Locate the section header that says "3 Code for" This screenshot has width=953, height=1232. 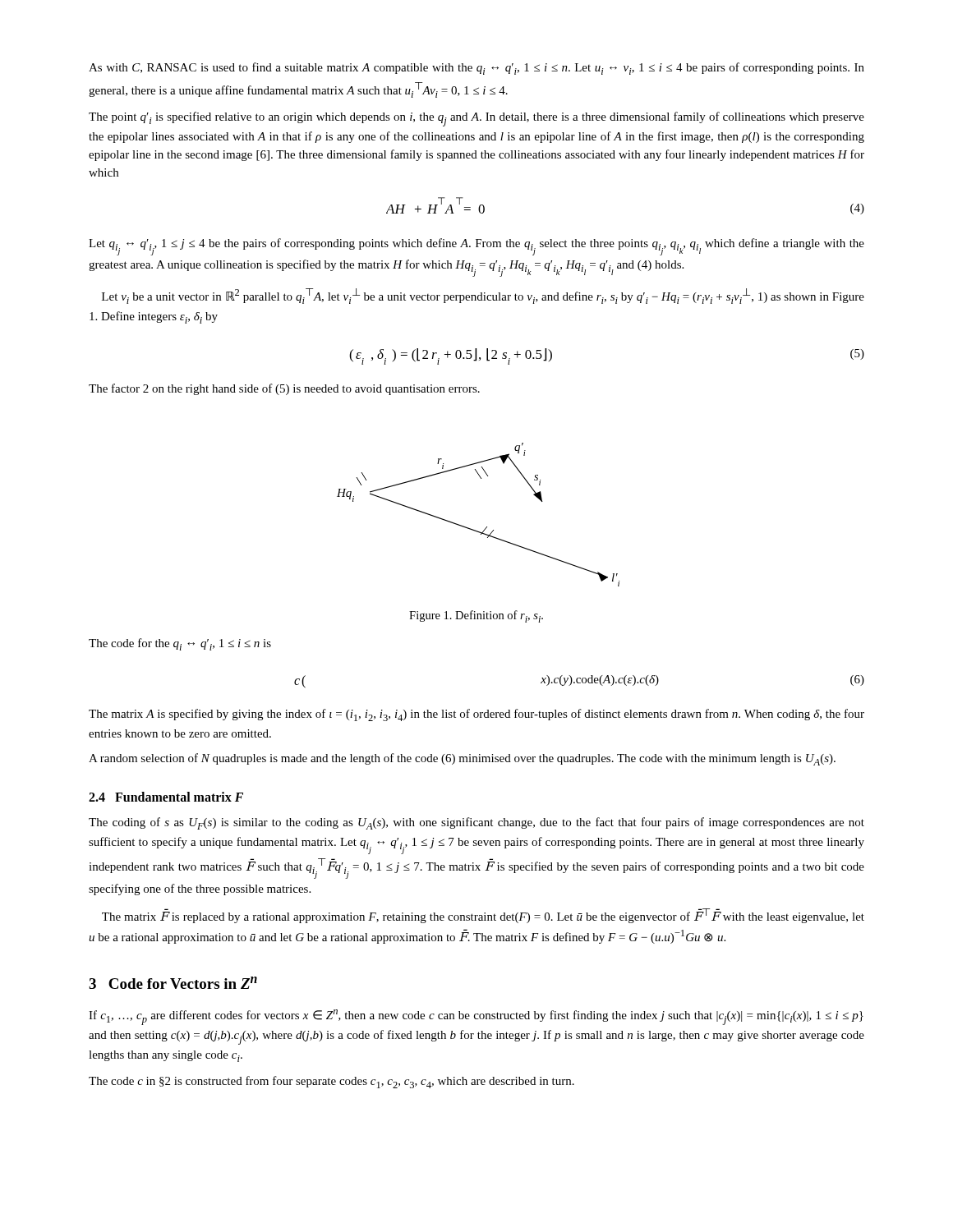pyautogui.click(x=173, y=982)
